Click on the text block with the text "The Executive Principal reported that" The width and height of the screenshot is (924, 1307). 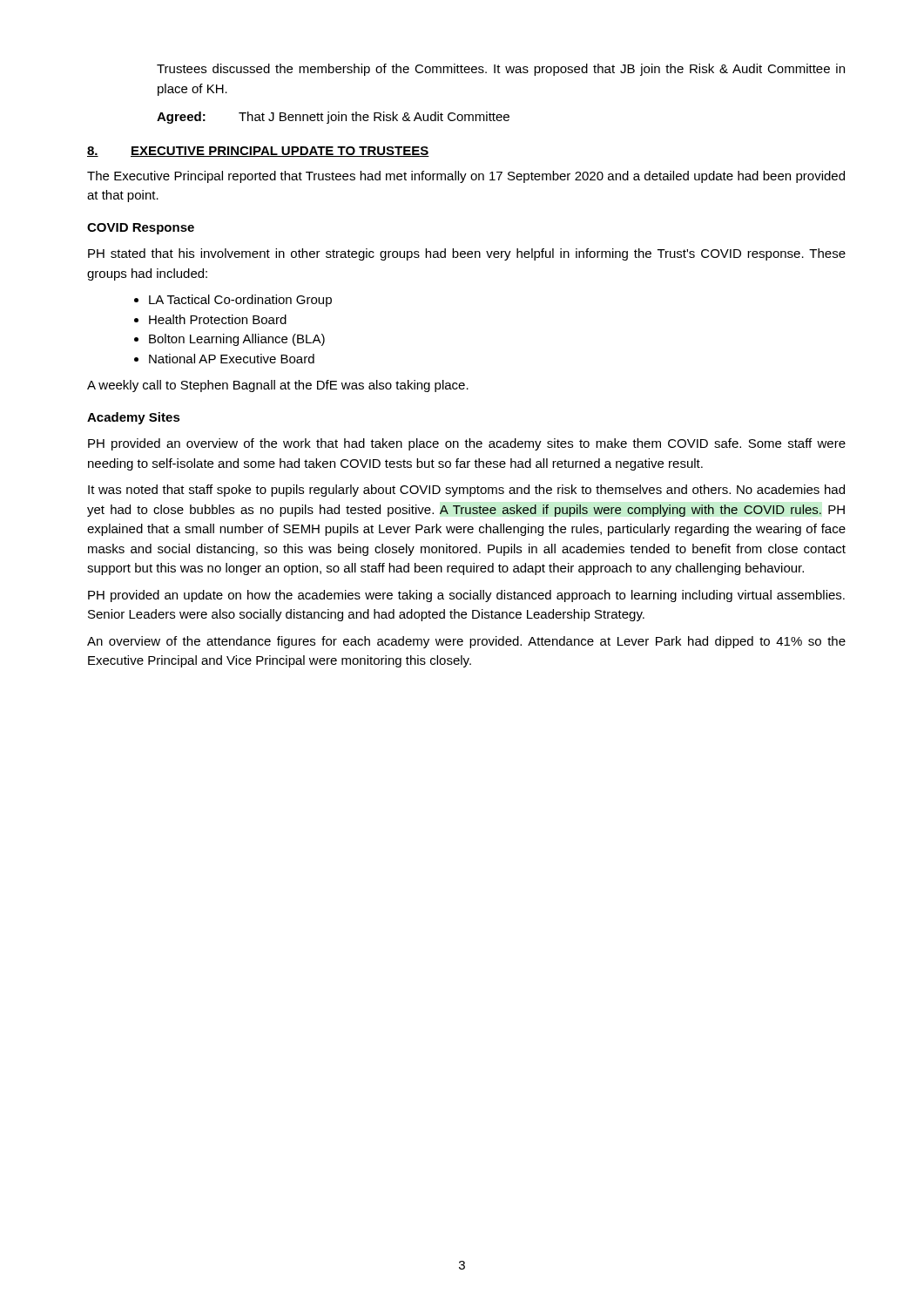point(466,186)
